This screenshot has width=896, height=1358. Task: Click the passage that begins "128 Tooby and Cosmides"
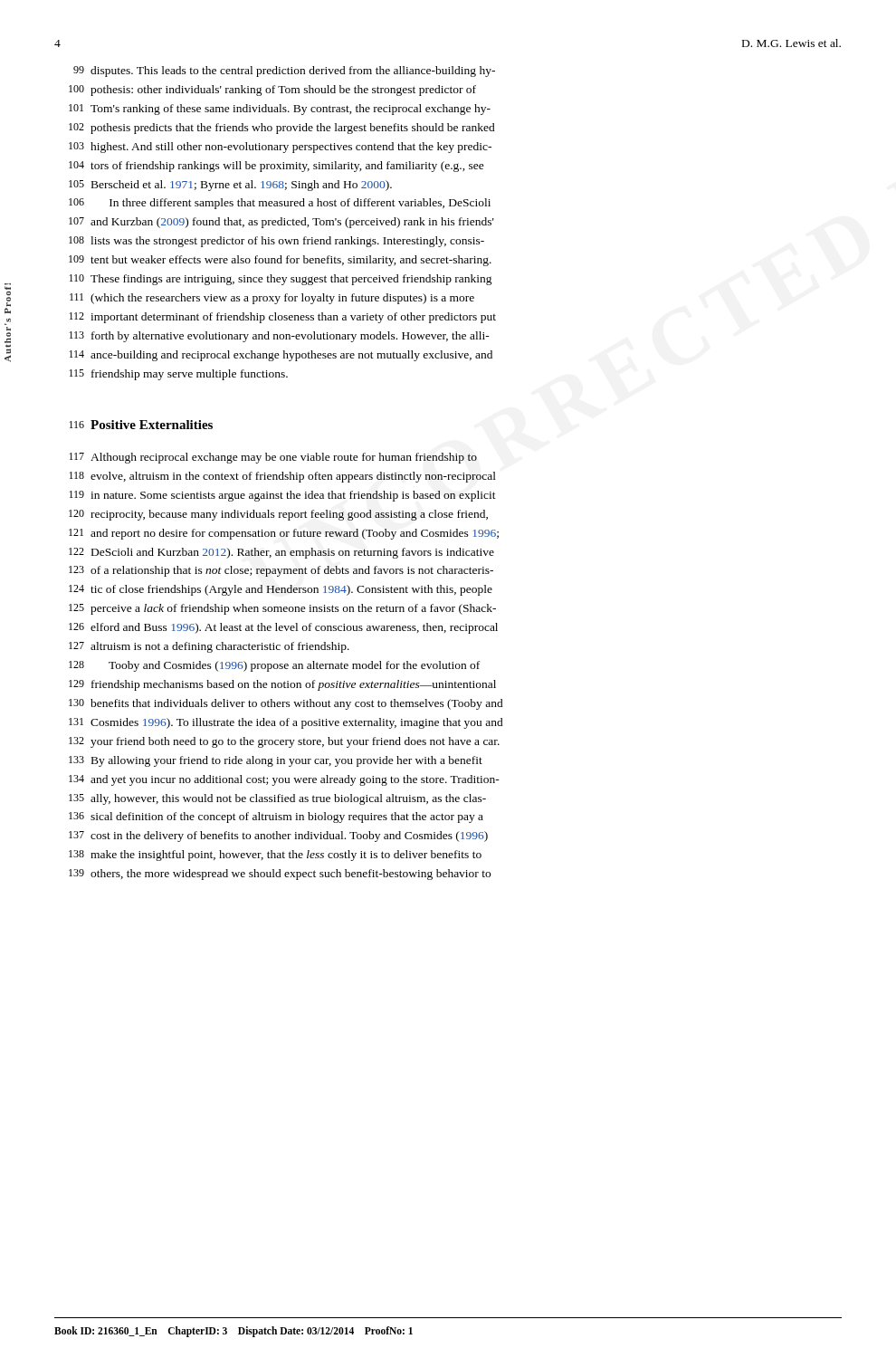pos(466,770)
